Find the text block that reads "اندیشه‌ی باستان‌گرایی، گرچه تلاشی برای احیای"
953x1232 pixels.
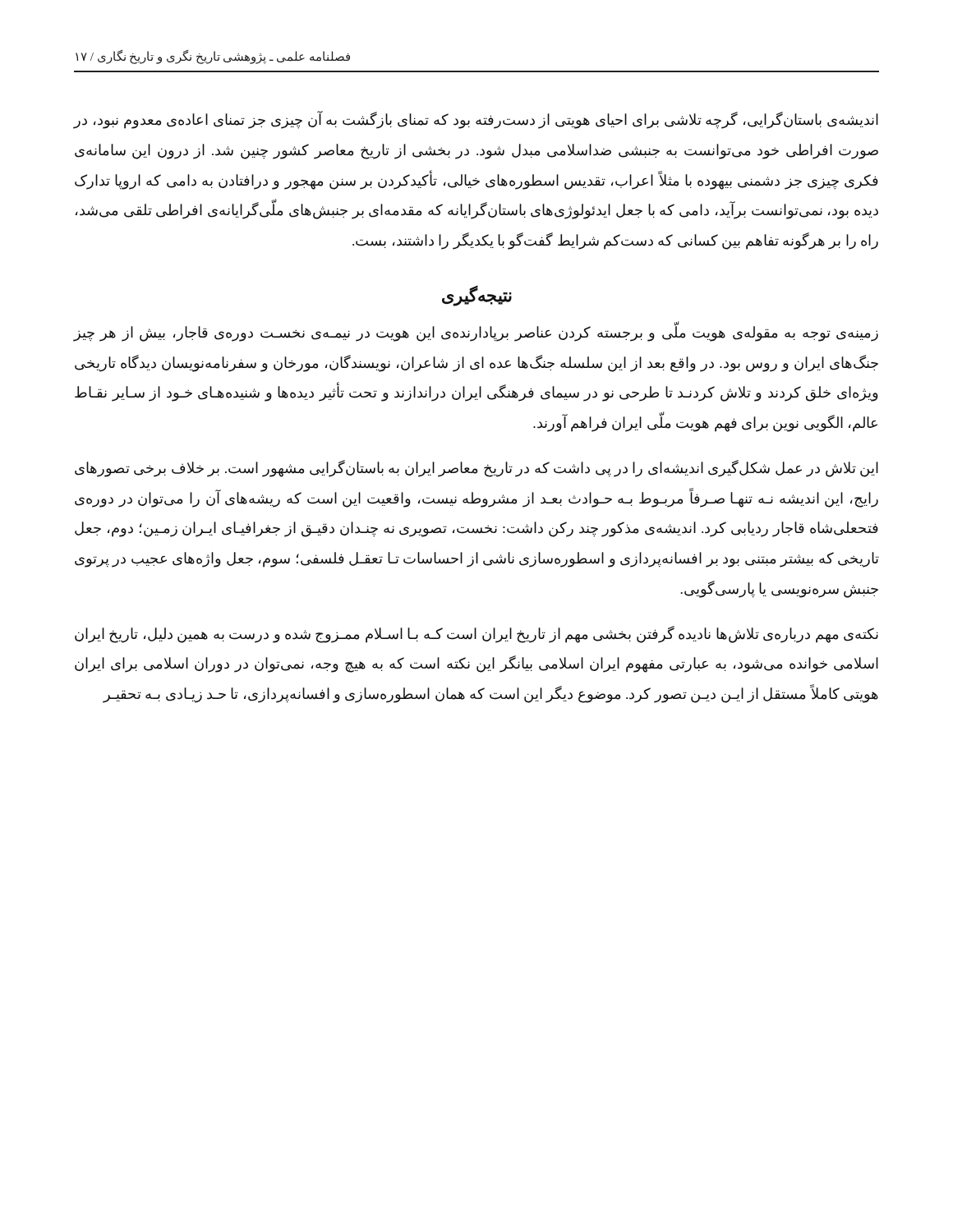point(476,180)
